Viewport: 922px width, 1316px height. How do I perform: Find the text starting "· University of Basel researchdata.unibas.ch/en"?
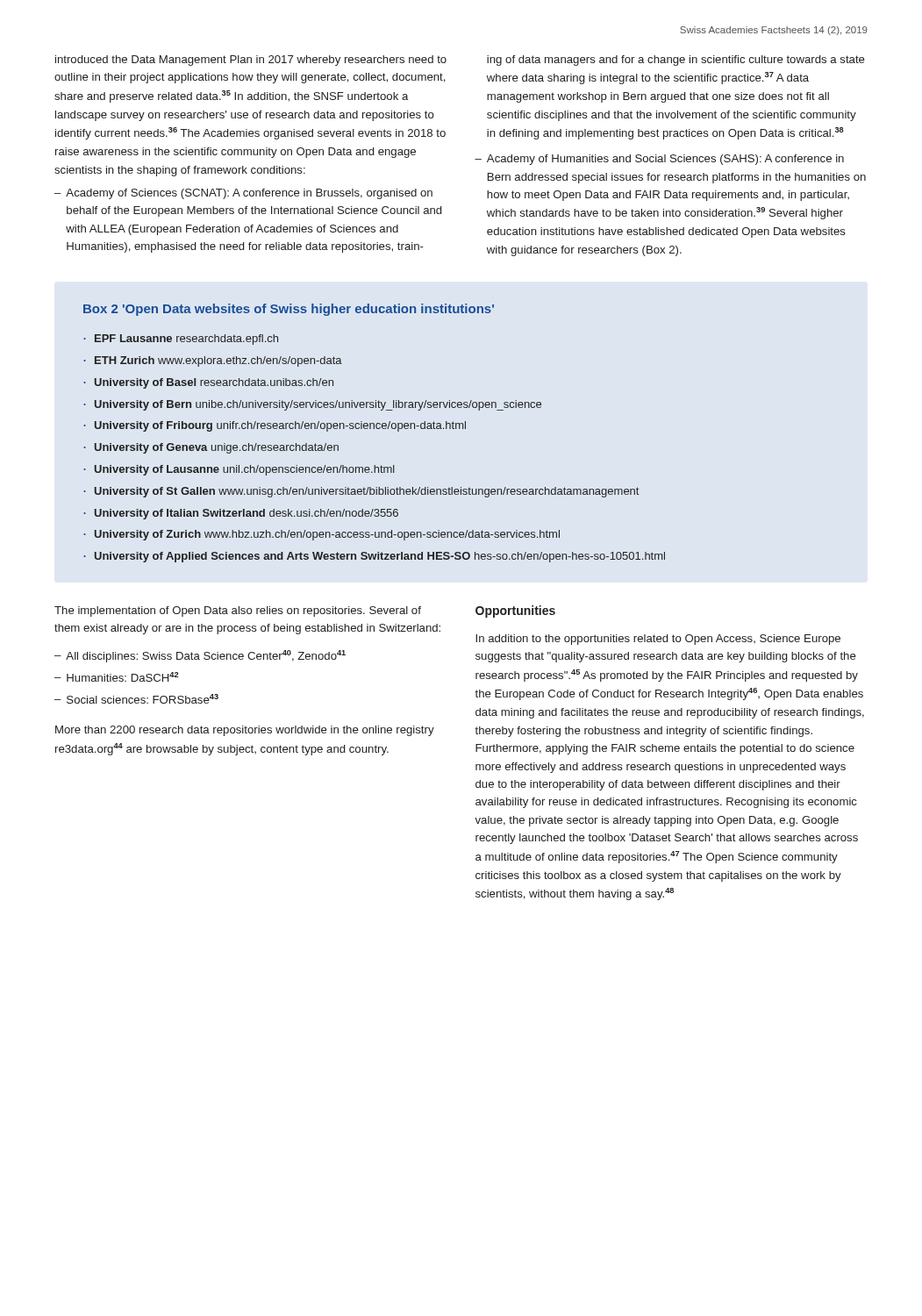point(208,382)
